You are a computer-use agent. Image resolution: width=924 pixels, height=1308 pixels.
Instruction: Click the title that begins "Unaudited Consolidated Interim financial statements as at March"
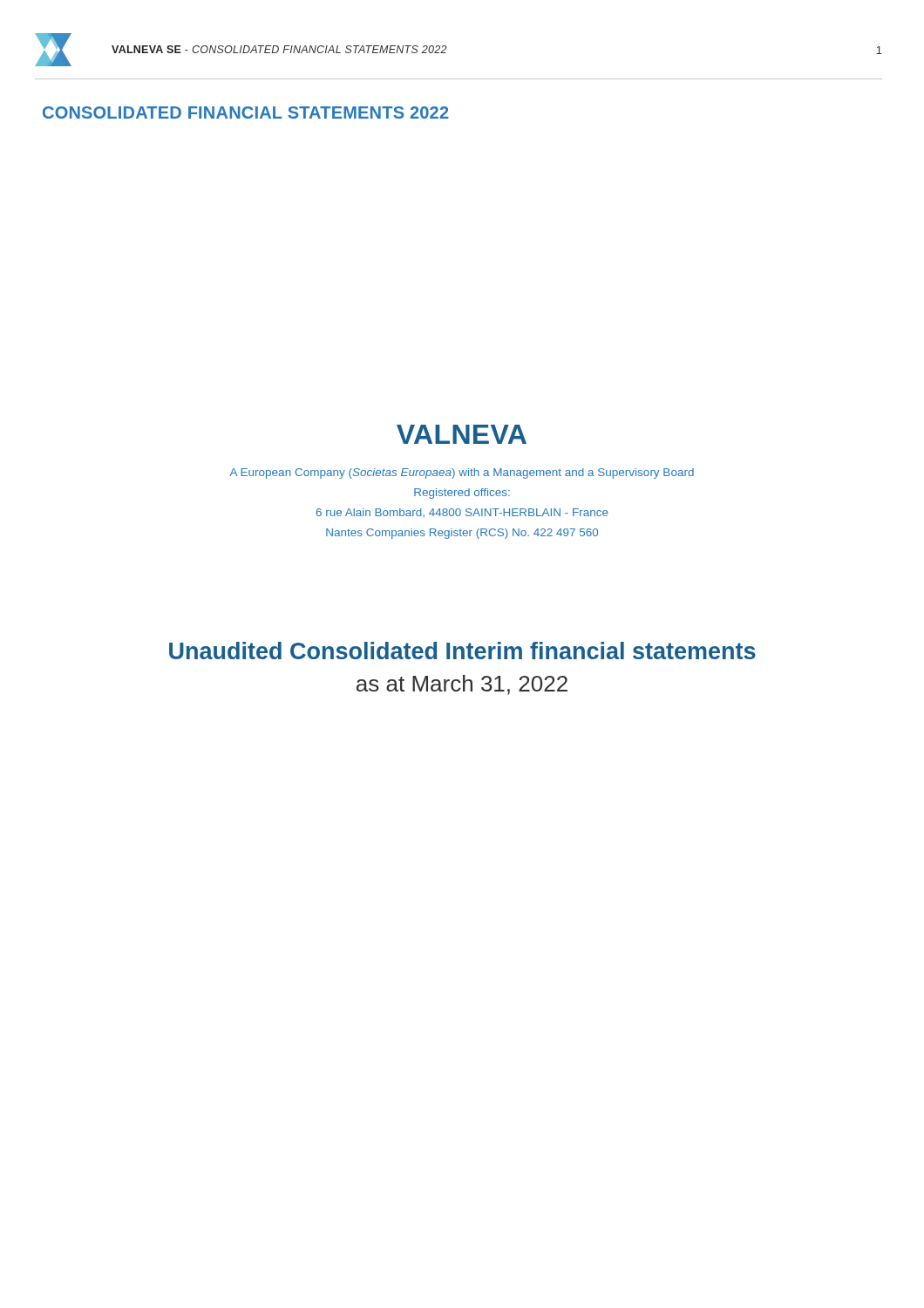tap(462, 667)
